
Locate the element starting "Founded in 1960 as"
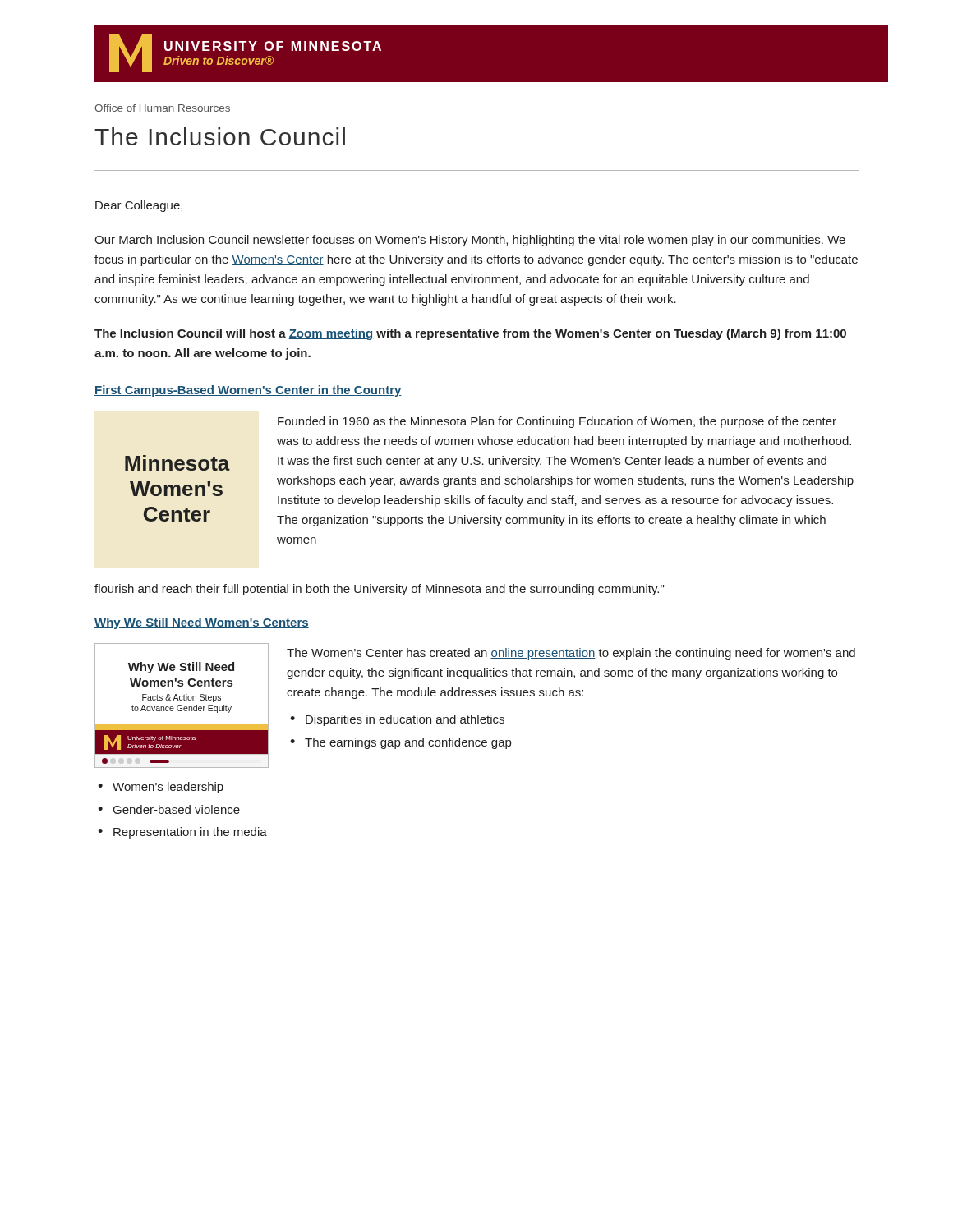(565, 480)
